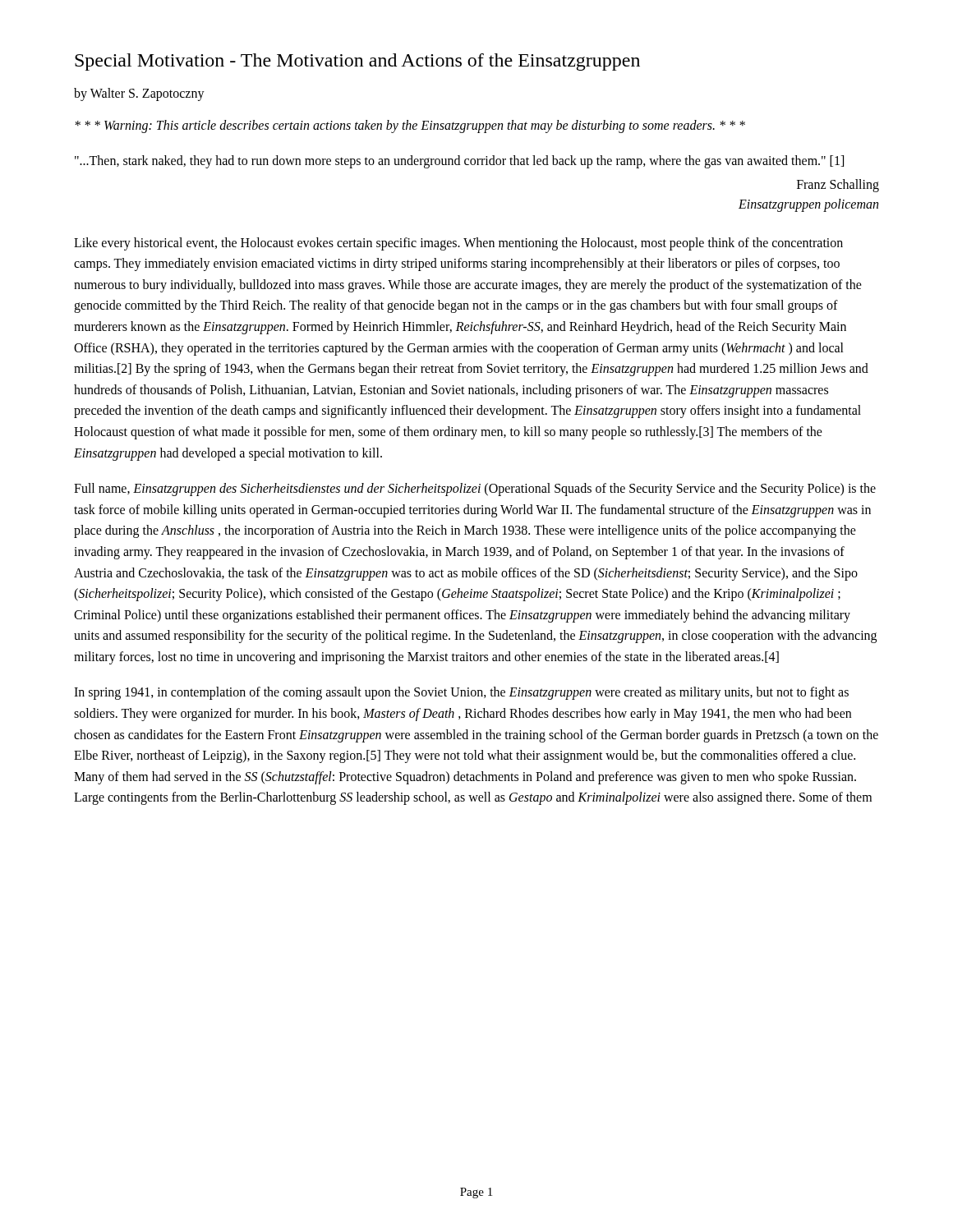Select the text block starting ""...Then, stark naked, they had"
The image size is (953, 1232).
coord(459,162)
